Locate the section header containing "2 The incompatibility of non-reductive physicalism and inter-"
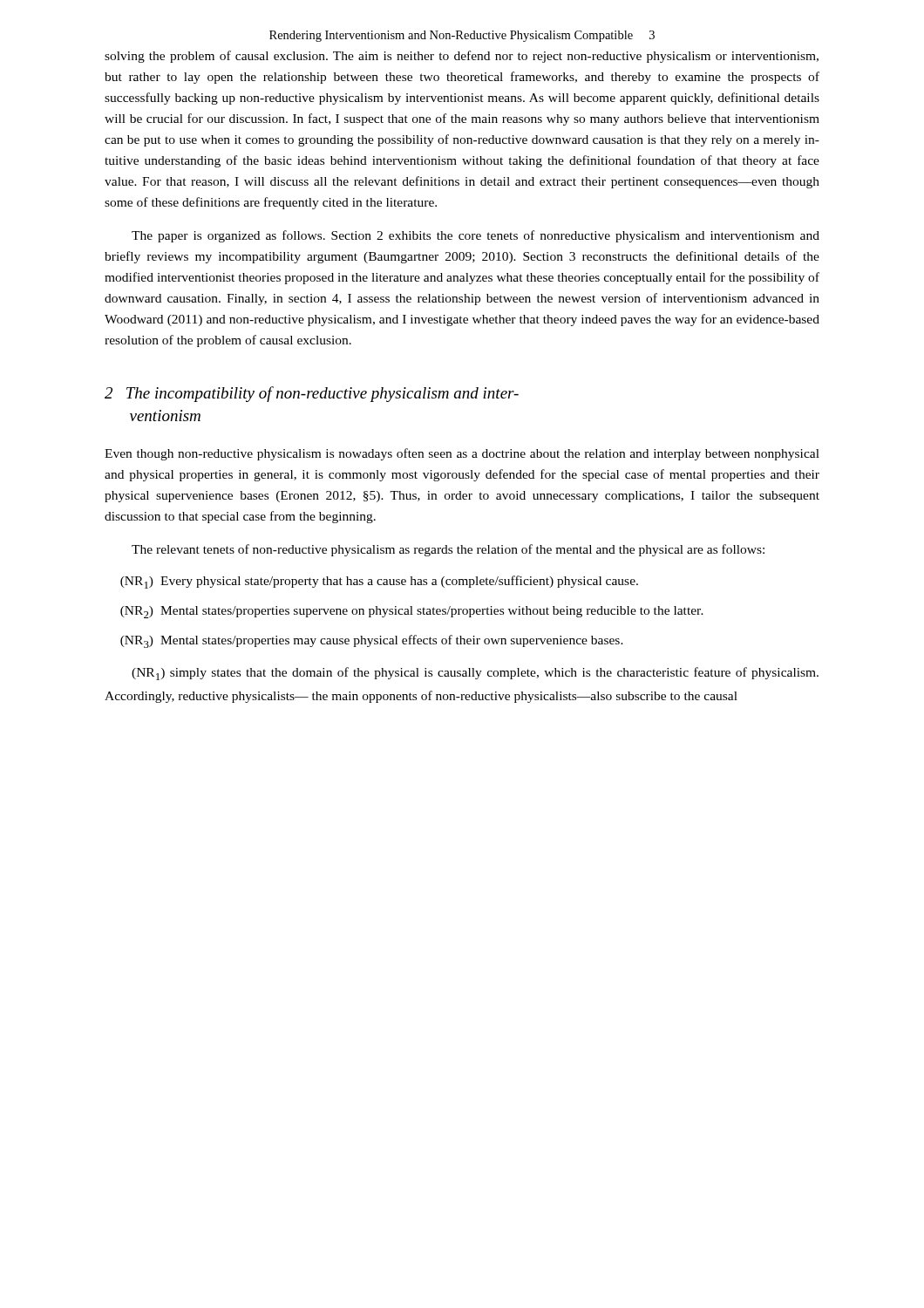This screenshot has height=1308, width=924. tap(312, 404)
